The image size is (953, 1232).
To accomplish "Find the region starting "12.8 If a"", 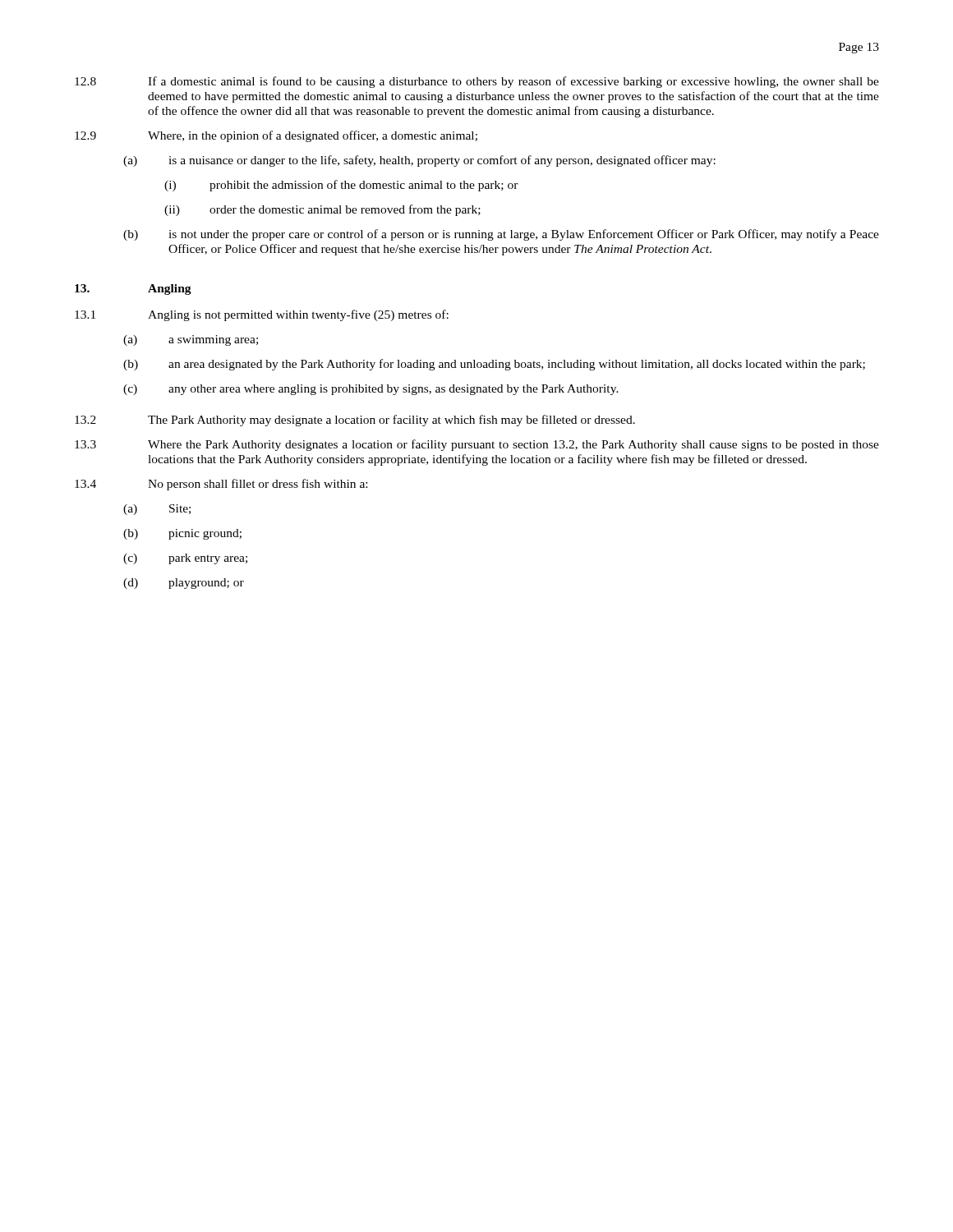I will [476, 96].
